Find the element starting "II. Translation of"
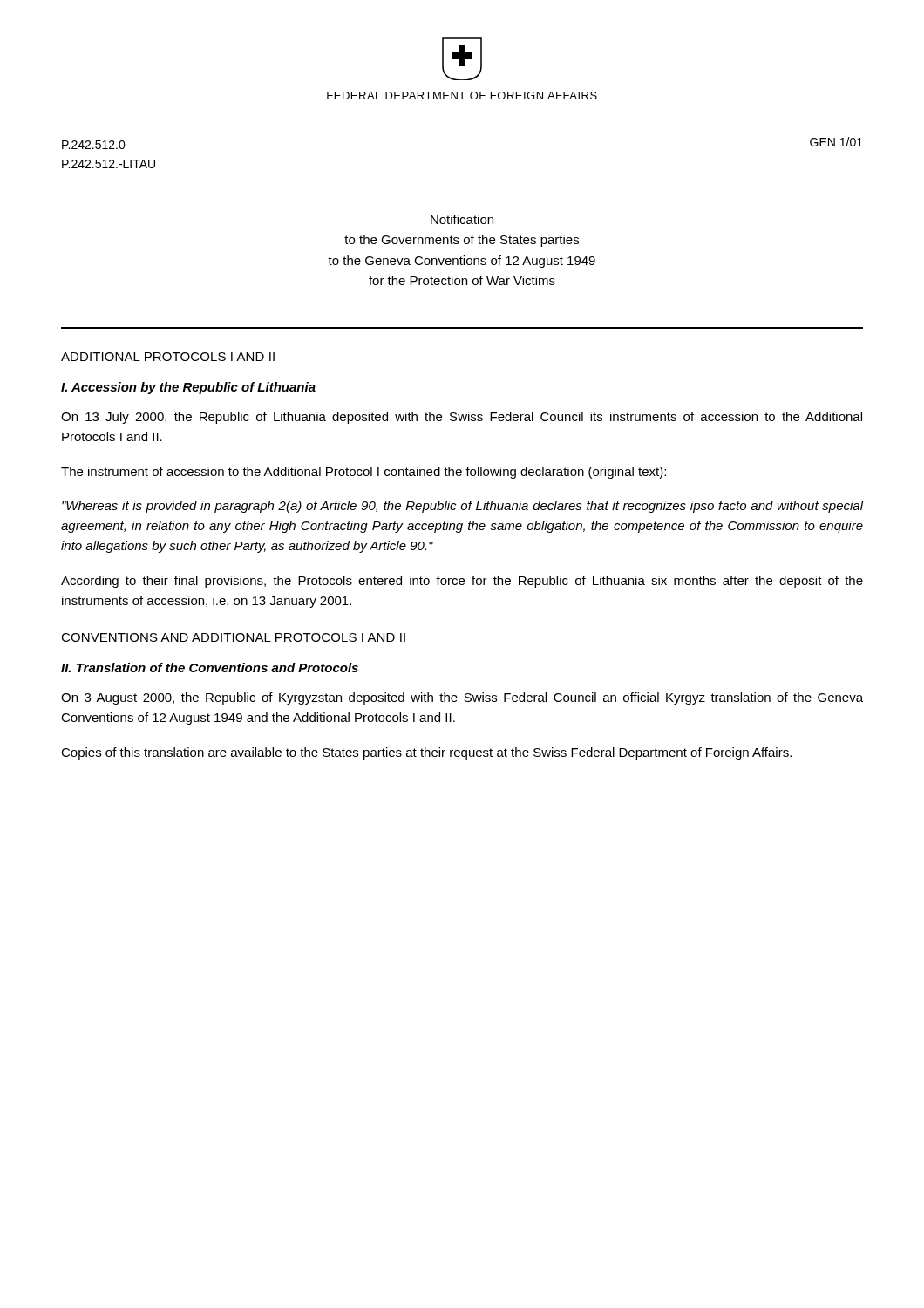Image resolution: width=924 pixels, height=1308 pixels. pyautogui.click(x=210, y=668)
